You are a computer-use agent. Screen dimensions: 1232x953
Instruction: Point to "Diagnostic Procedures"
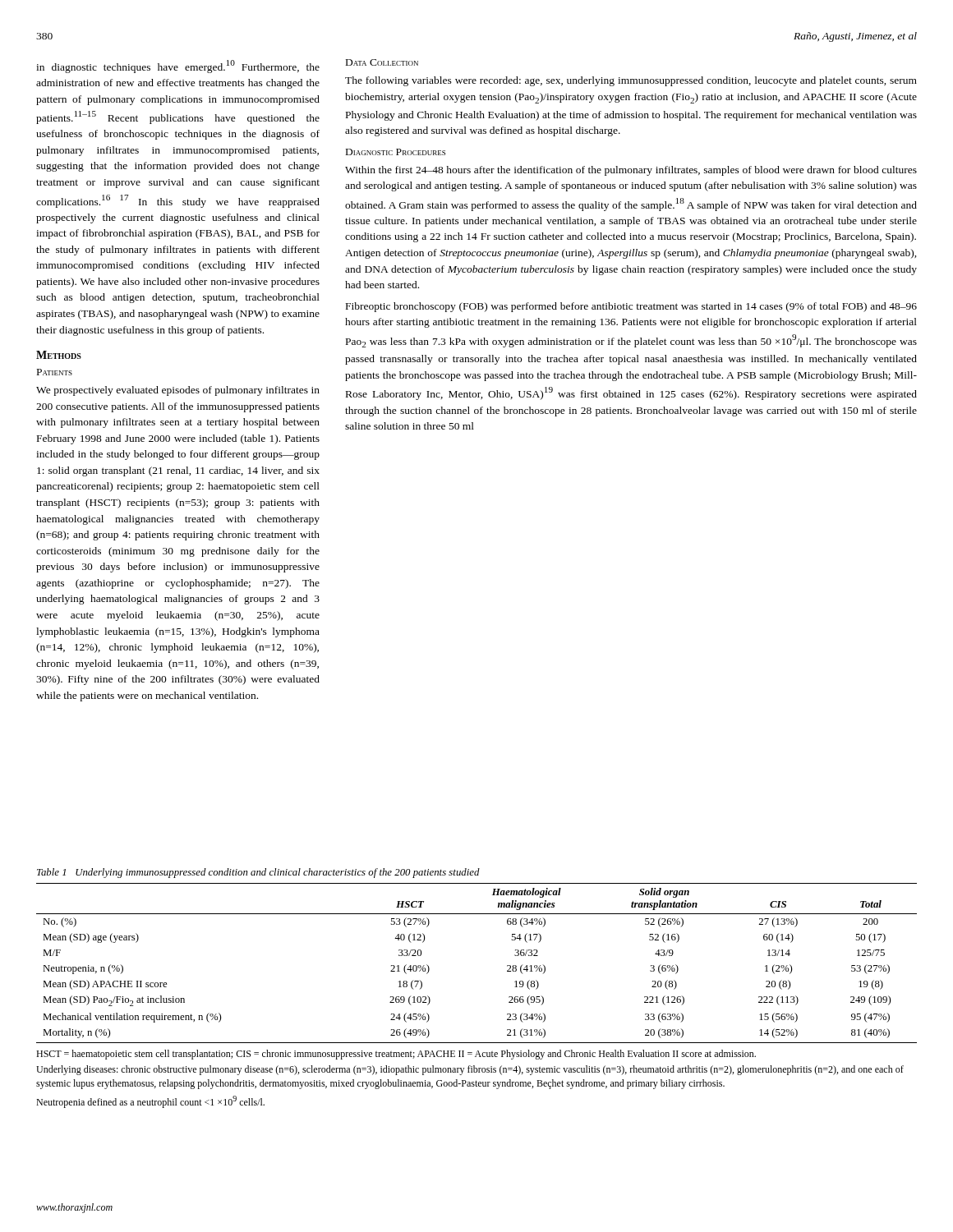point(395,151)
